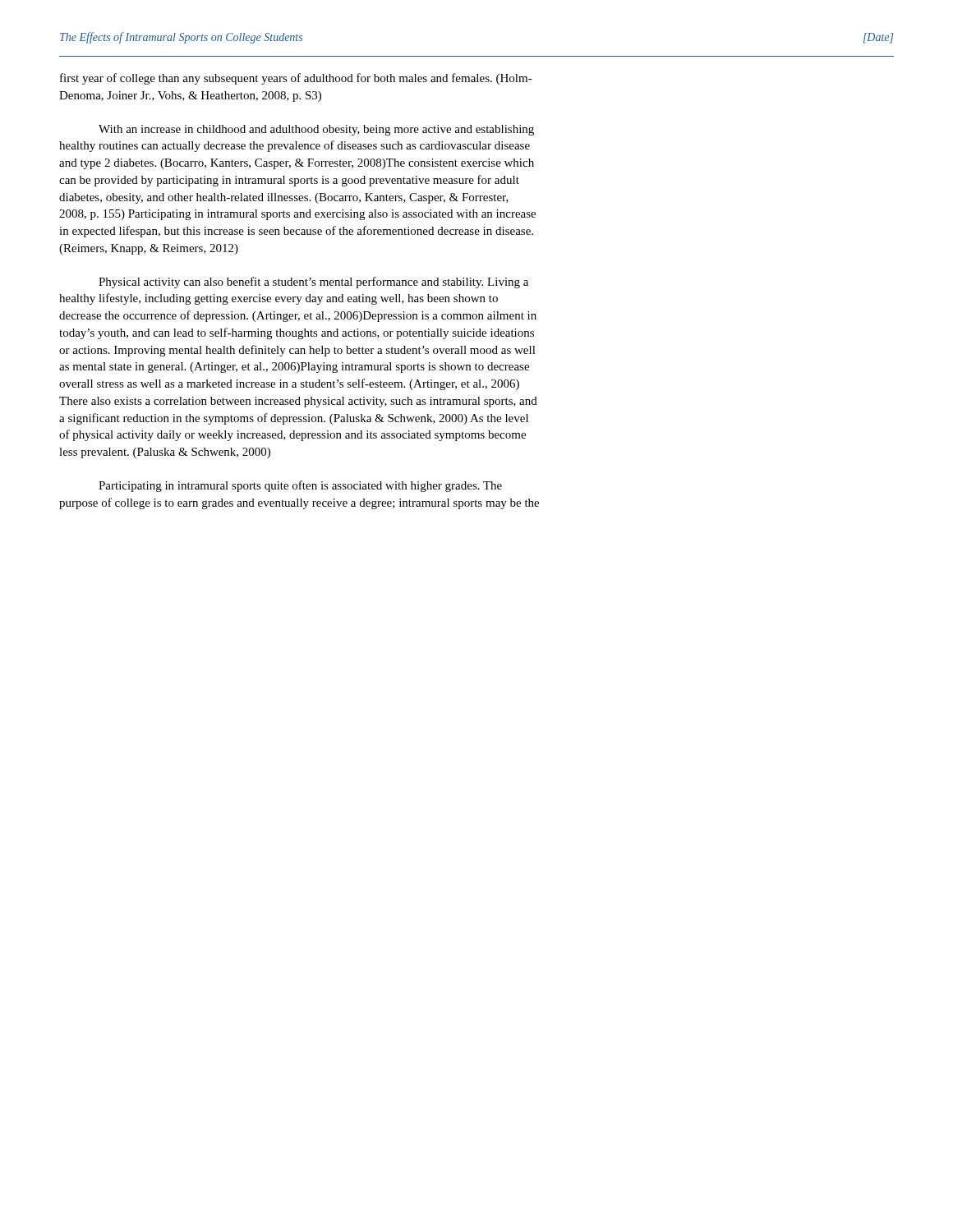
Task: Click on the passage starting "healthy lifestyle, including getting exercise every day"
Action: coord(279,298)
